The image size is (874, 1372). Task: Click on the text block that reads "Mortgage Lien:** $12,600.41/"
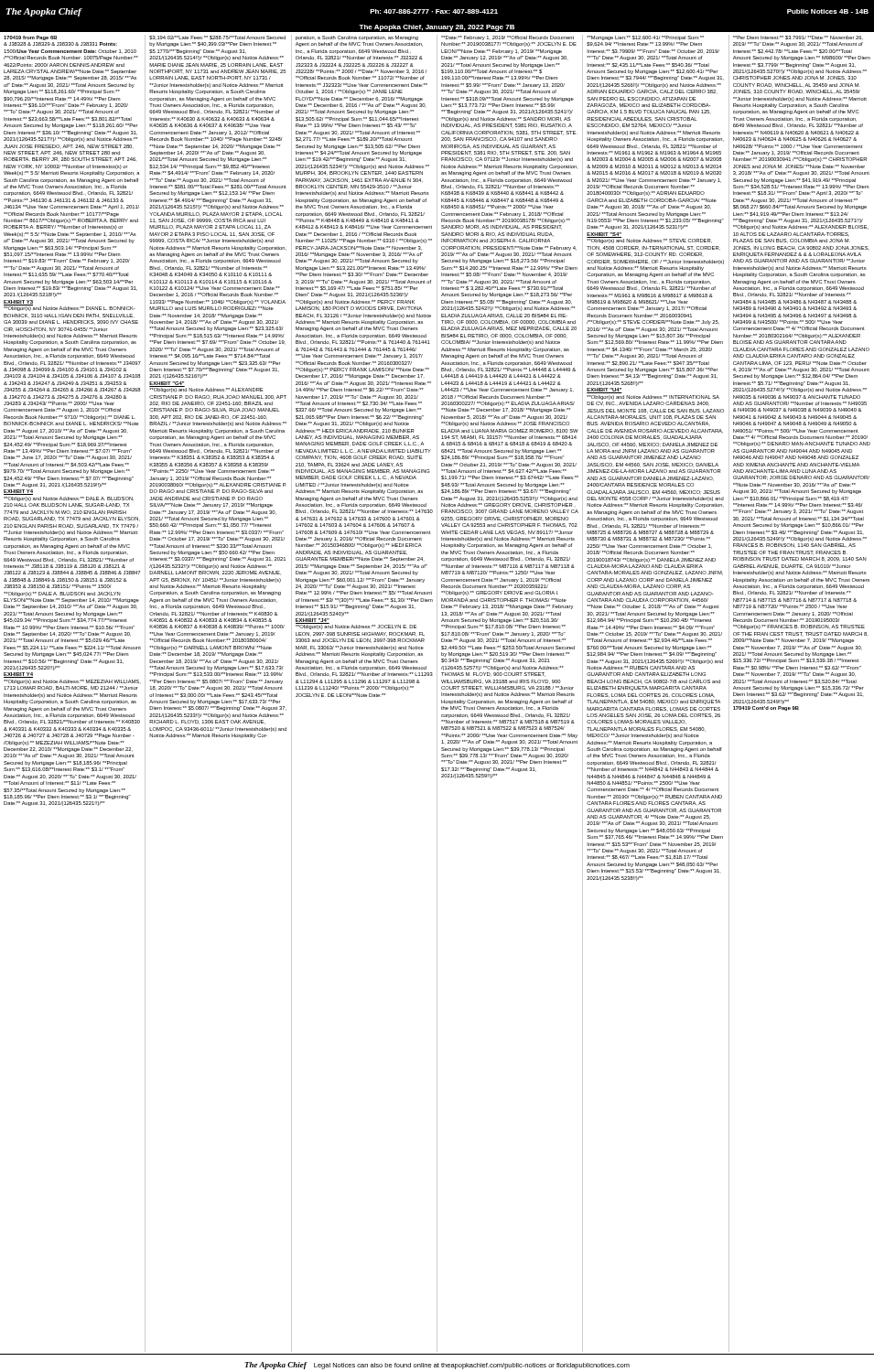(656, 458)
